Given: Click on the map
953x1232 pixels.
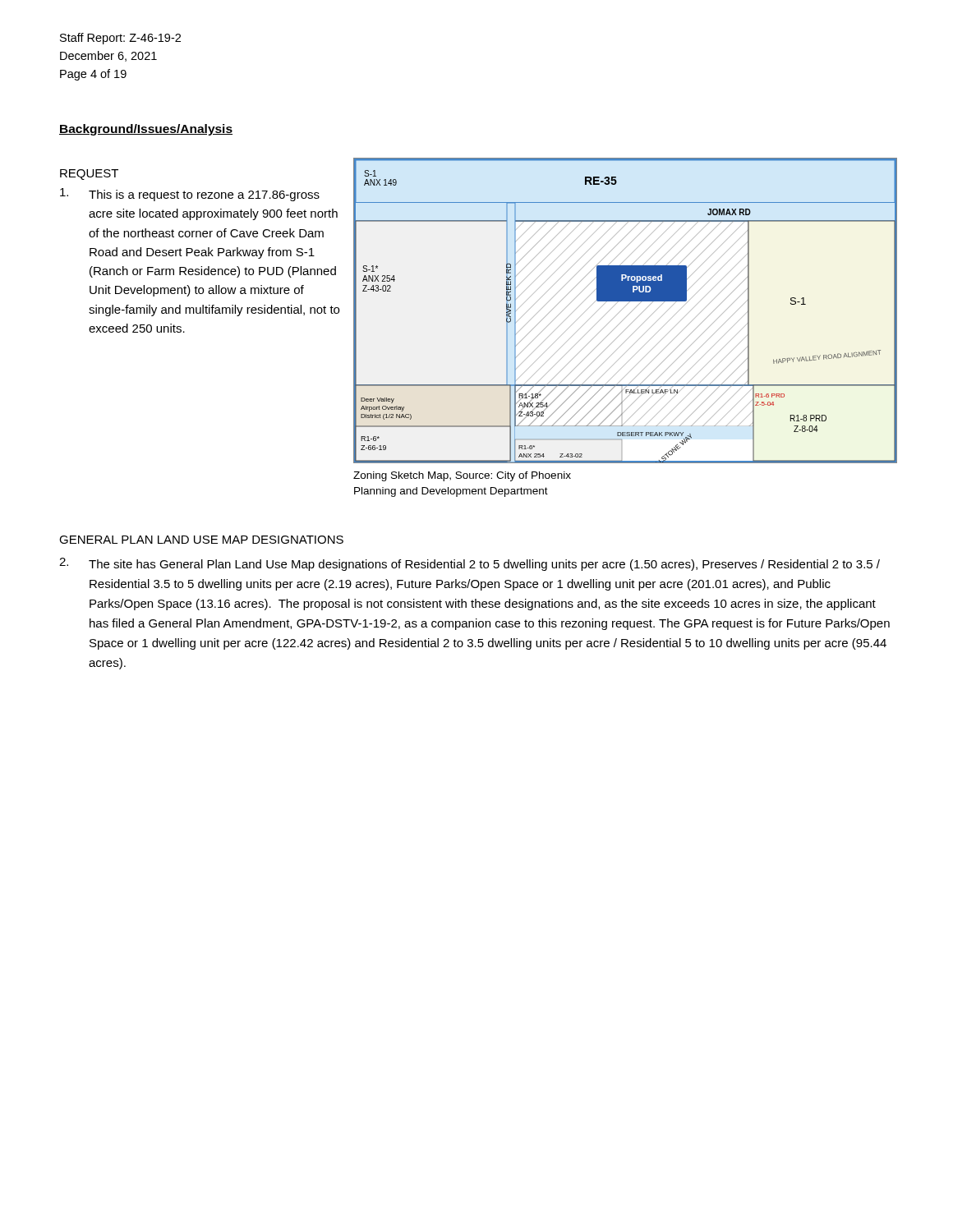Looking at the screenshot, I should [629, 310].
